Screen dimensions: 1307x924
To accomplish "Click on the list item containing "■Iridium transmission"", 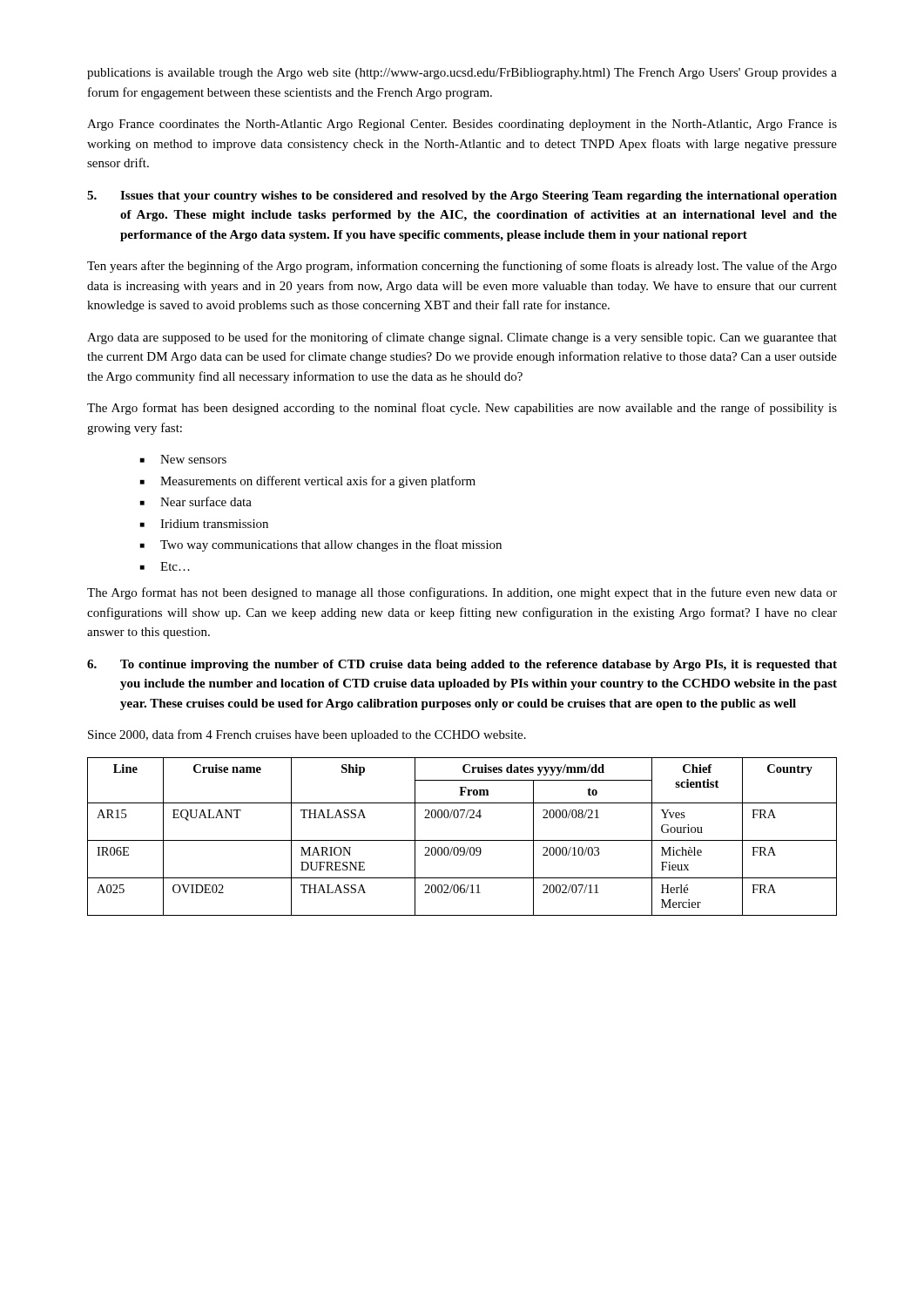I will 204,523.
